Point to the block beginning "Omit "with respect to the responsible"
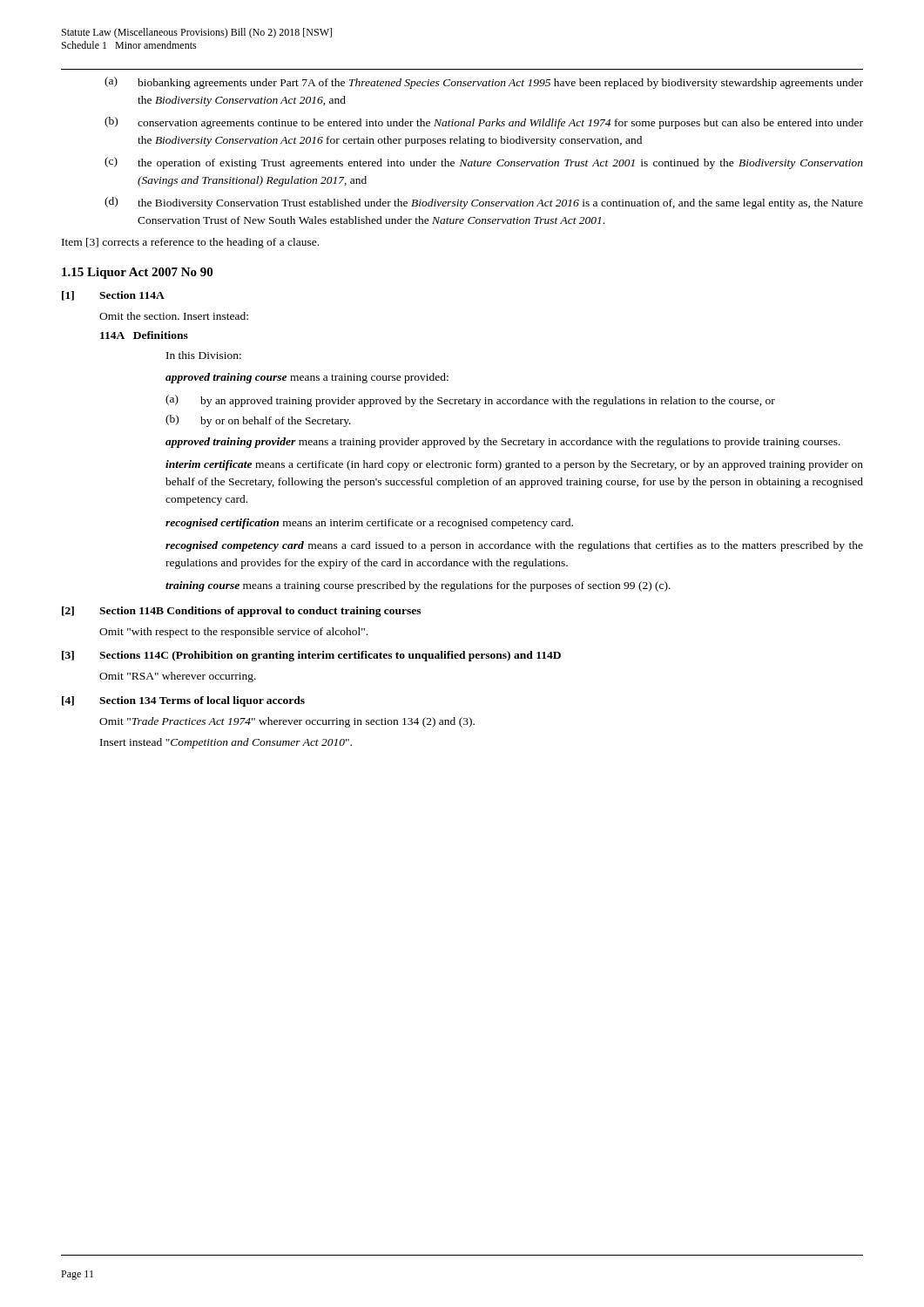This screenshot has width=924, height=1307. tap(234, 631)
